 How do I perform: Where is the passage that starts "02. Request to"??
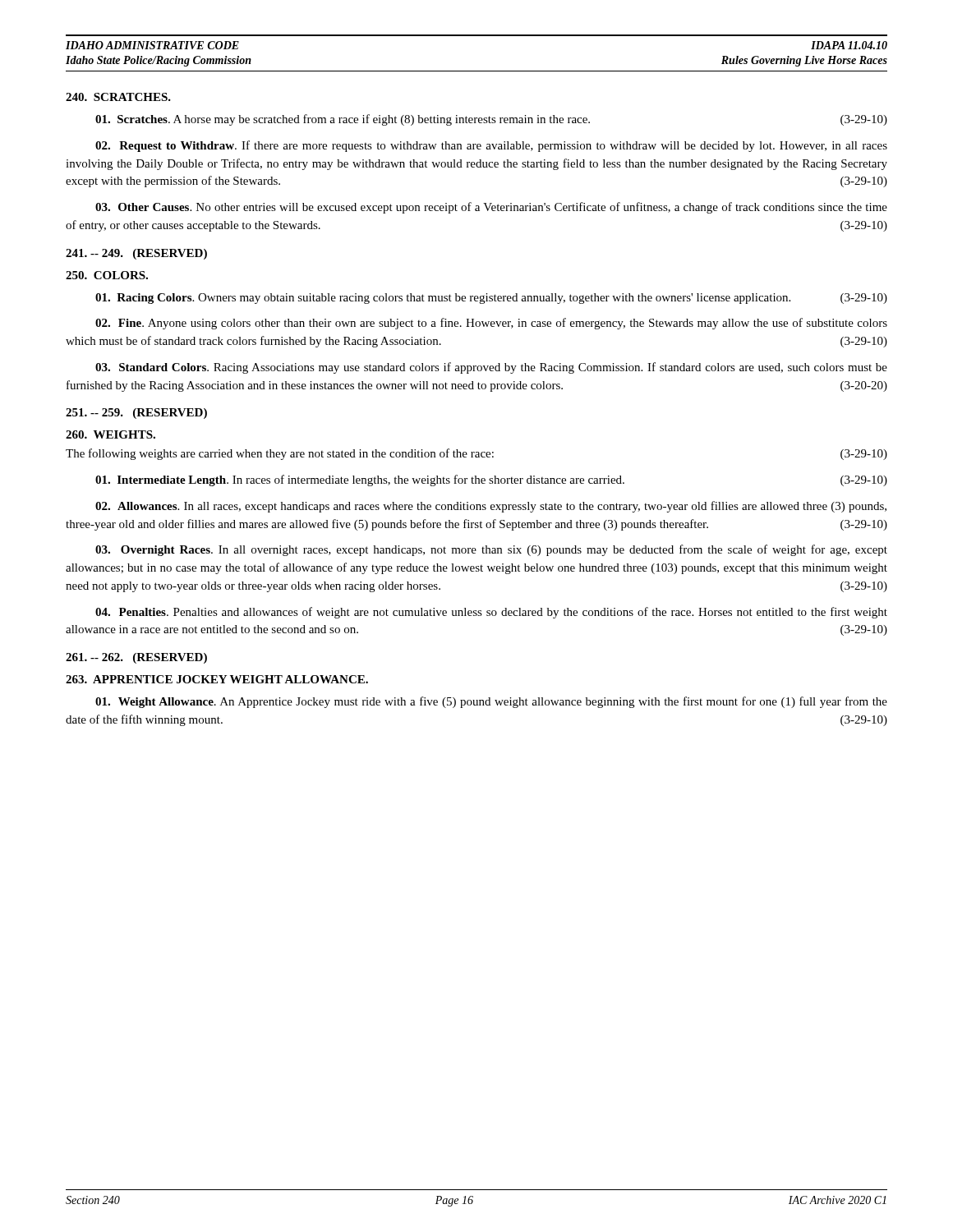pos(476,165)
